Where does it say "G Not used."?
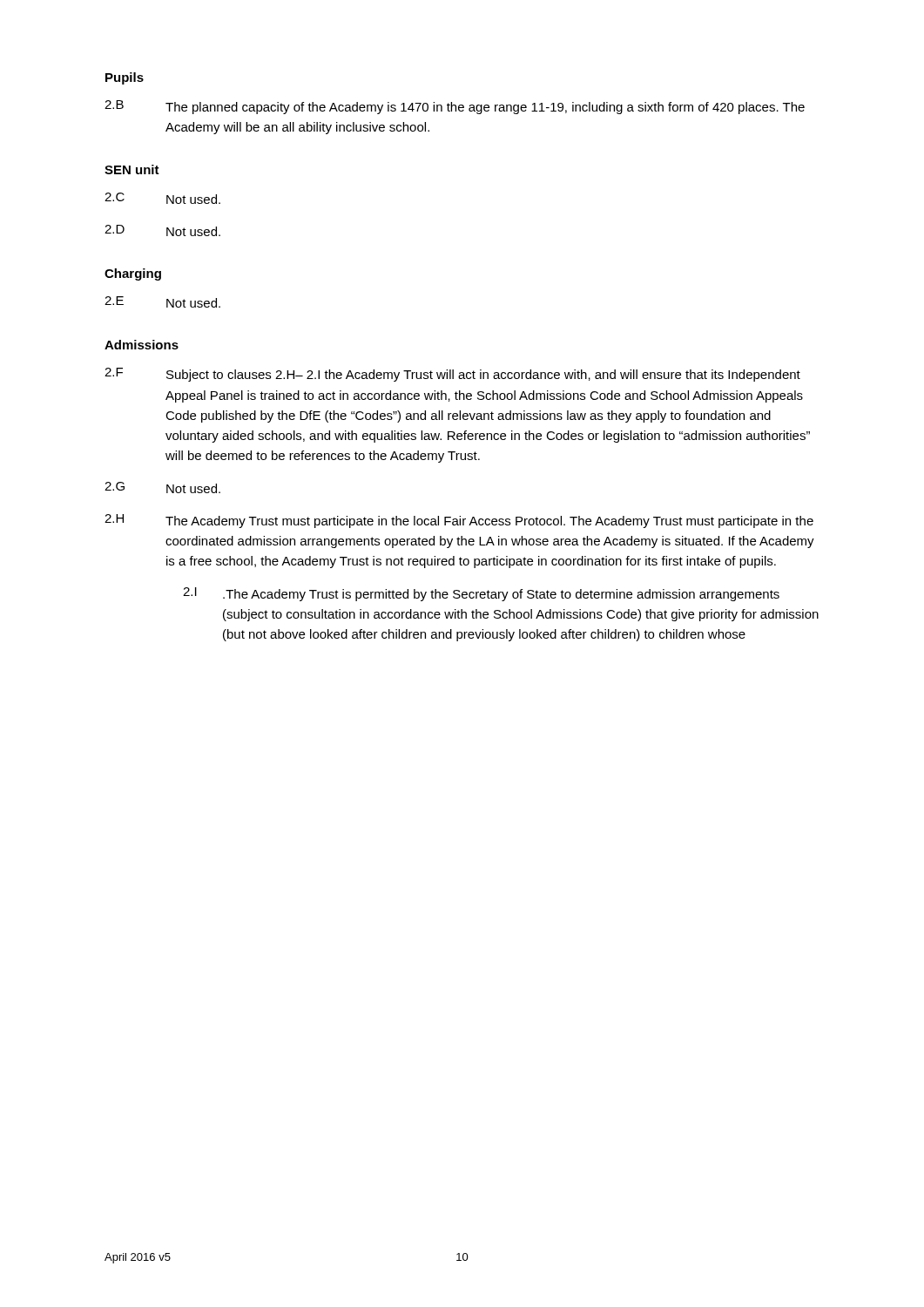 (x=191, y=488)
